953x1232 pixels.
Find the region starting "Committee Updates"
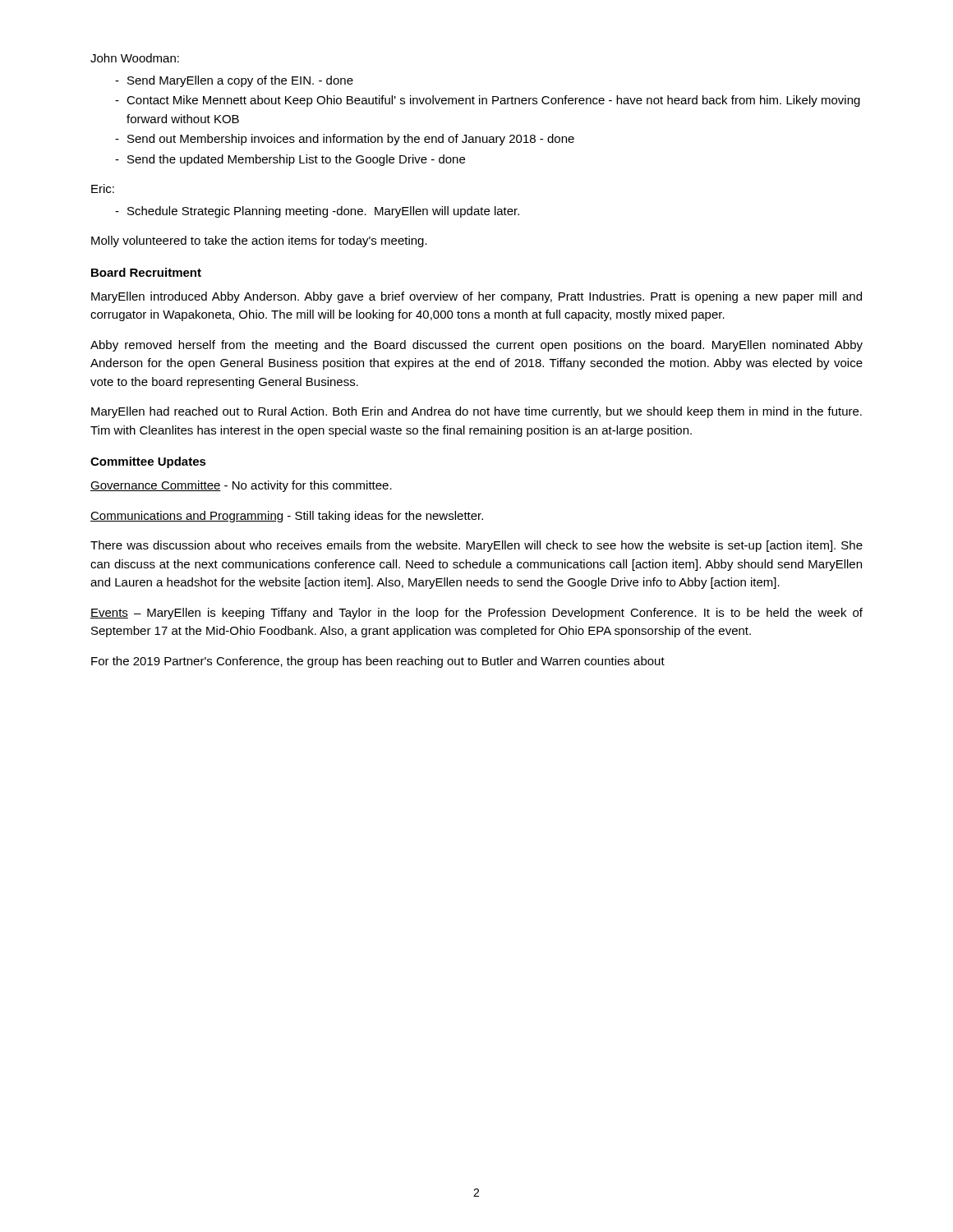148,461
